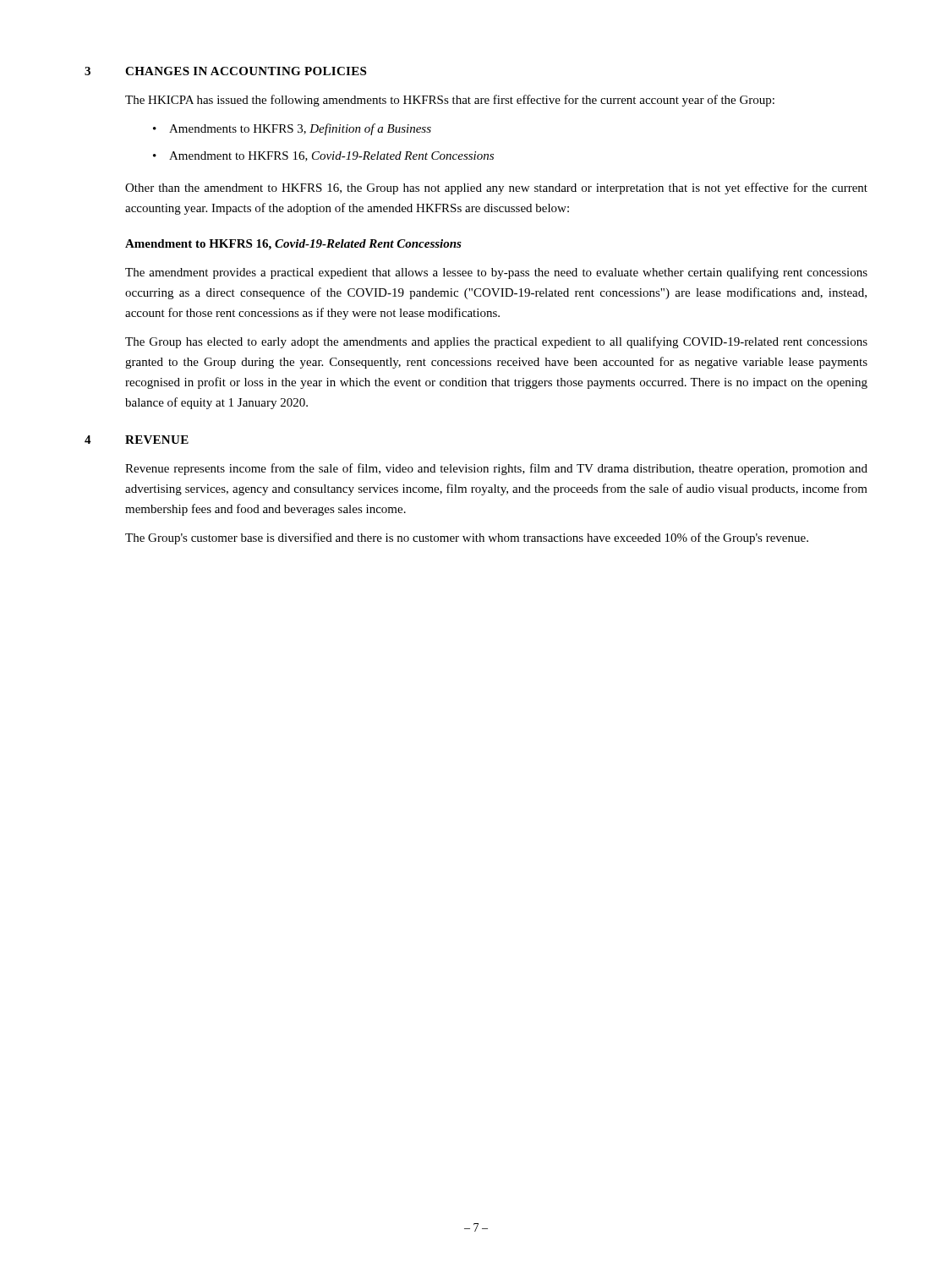
Task: Click the passage that begins "Revenue represents income from the sale of film,"
Action: [x=496, y=489]
